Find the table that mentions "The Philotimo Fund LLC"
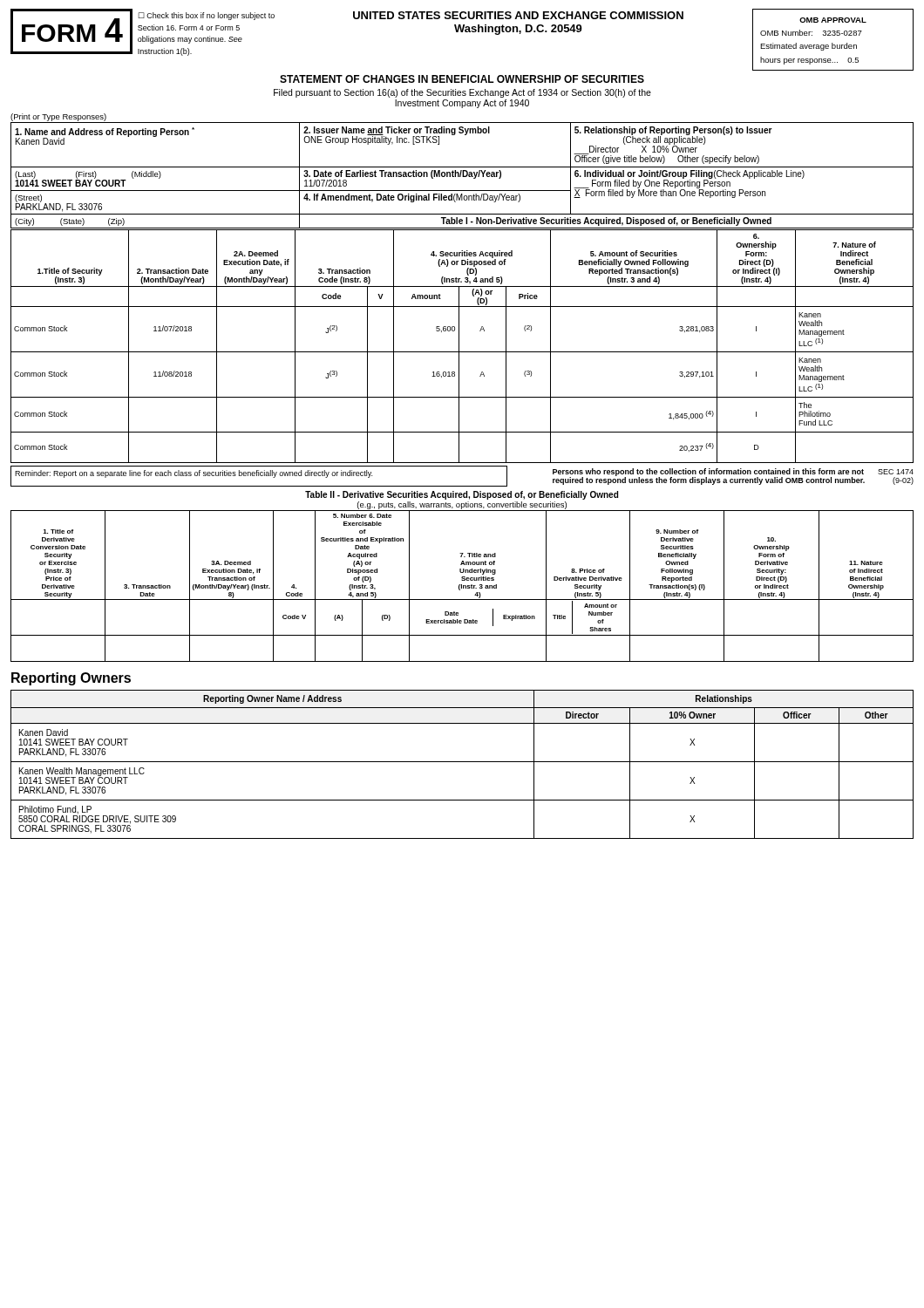This screenshot has width=924, height=1308. tap(462, 346)
